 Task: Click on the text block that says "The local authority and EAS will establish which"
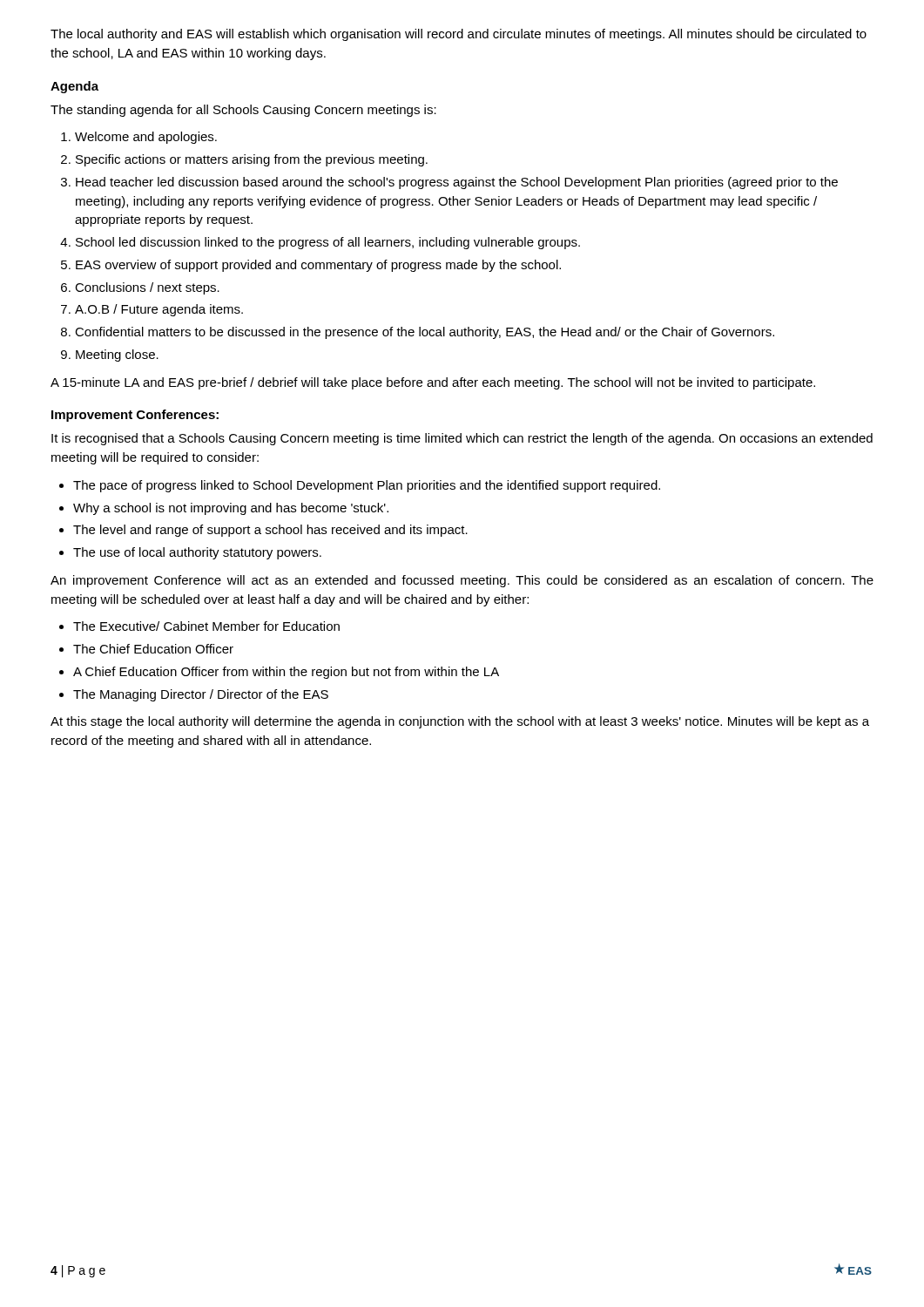[x=462, y=43]
